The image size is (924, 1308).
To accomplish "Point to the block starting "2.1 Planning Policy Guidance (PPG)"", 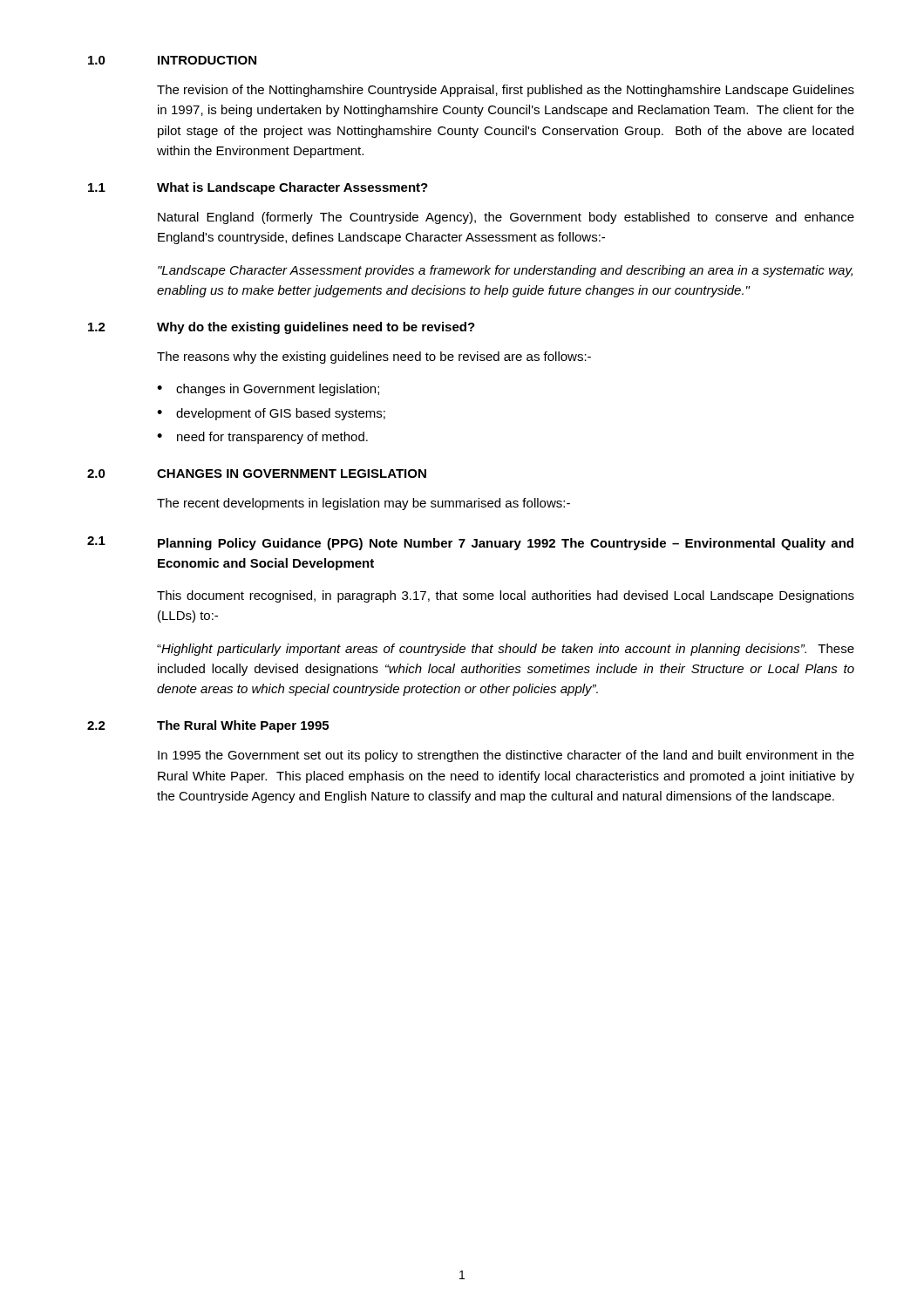I will click(x=471, y=553).
